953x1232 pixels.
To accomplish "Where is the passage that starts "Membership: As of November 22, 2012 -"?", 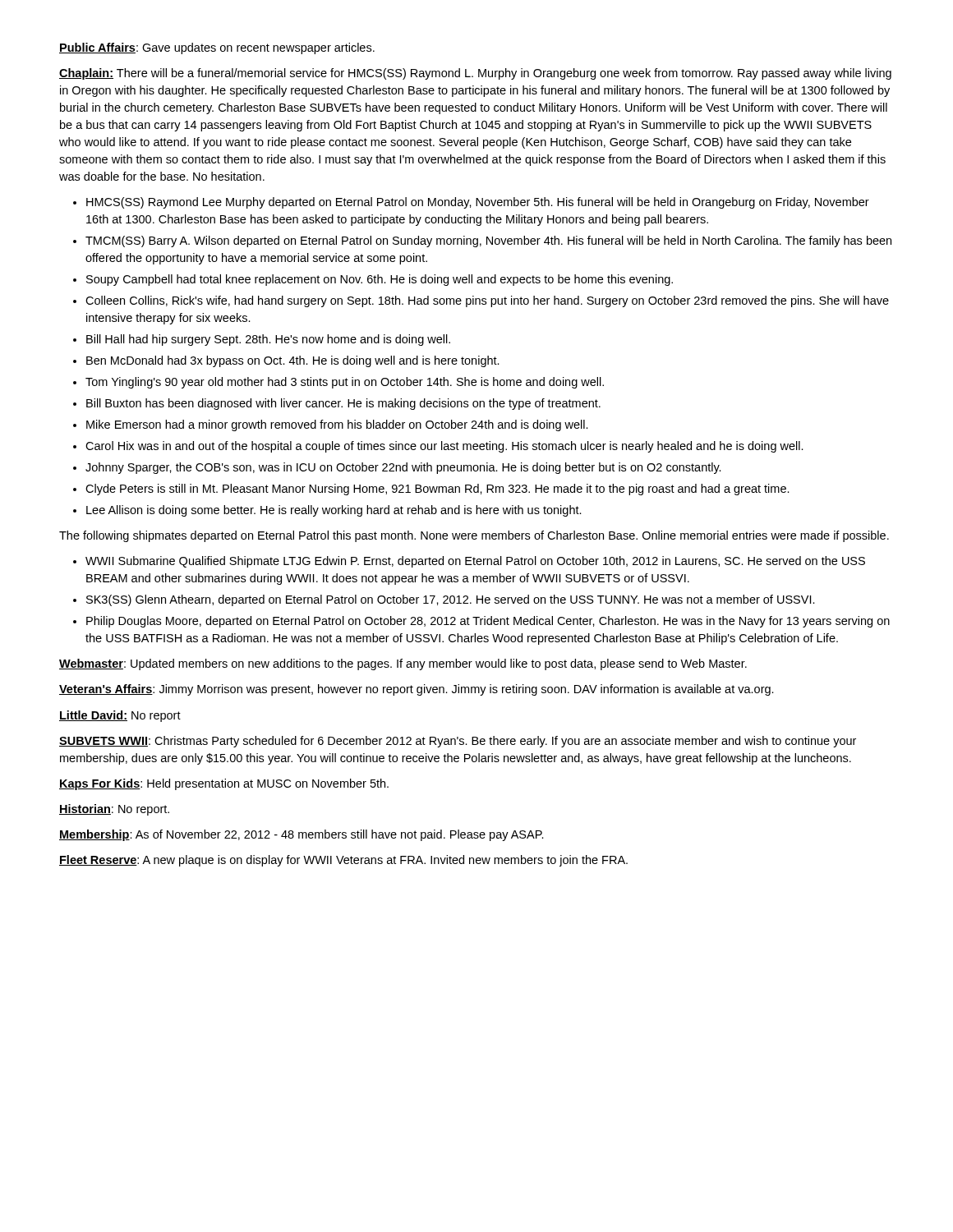I will [x=302, y=834].
